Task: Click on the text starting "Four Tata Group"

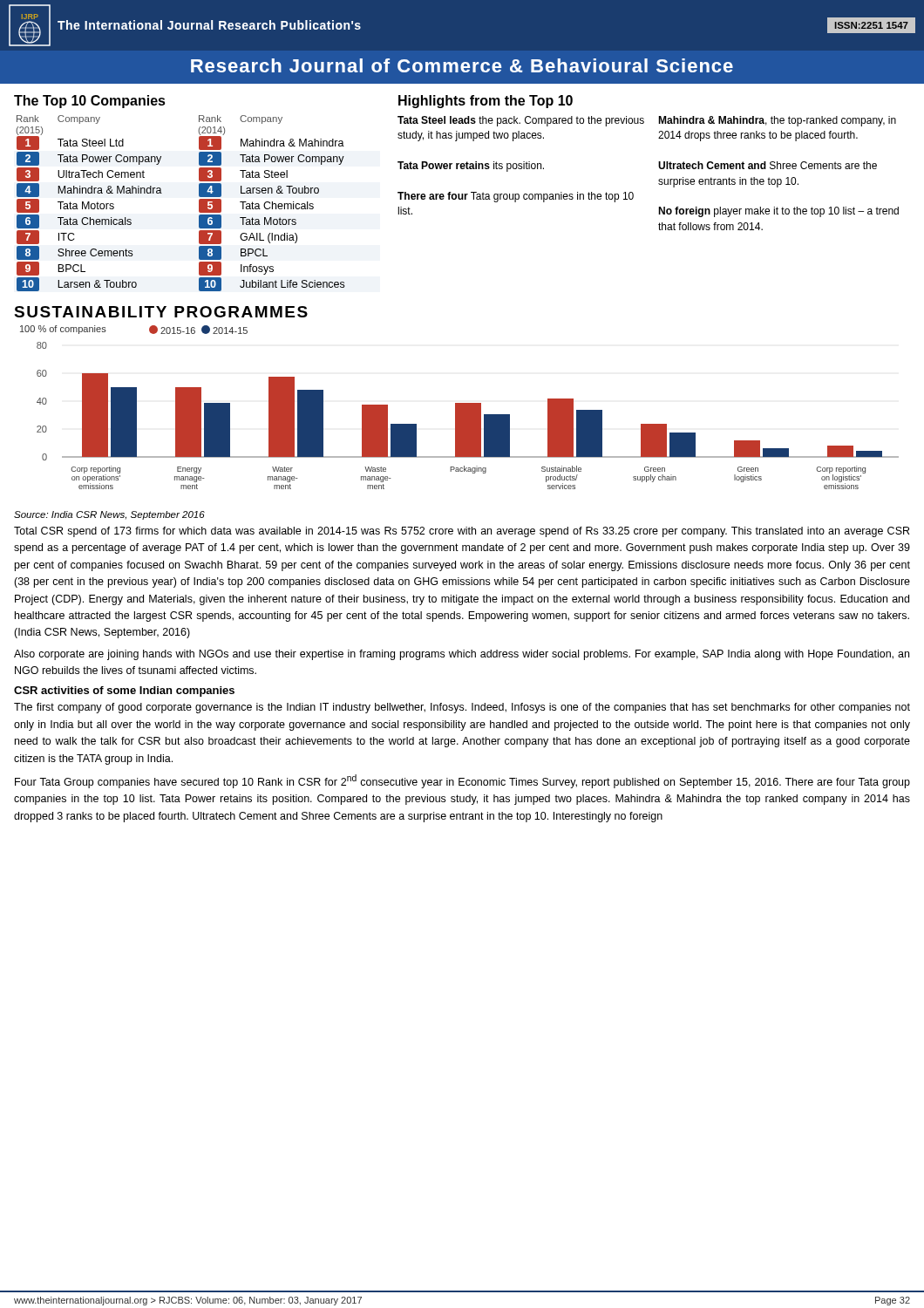Action: (462, 798)
